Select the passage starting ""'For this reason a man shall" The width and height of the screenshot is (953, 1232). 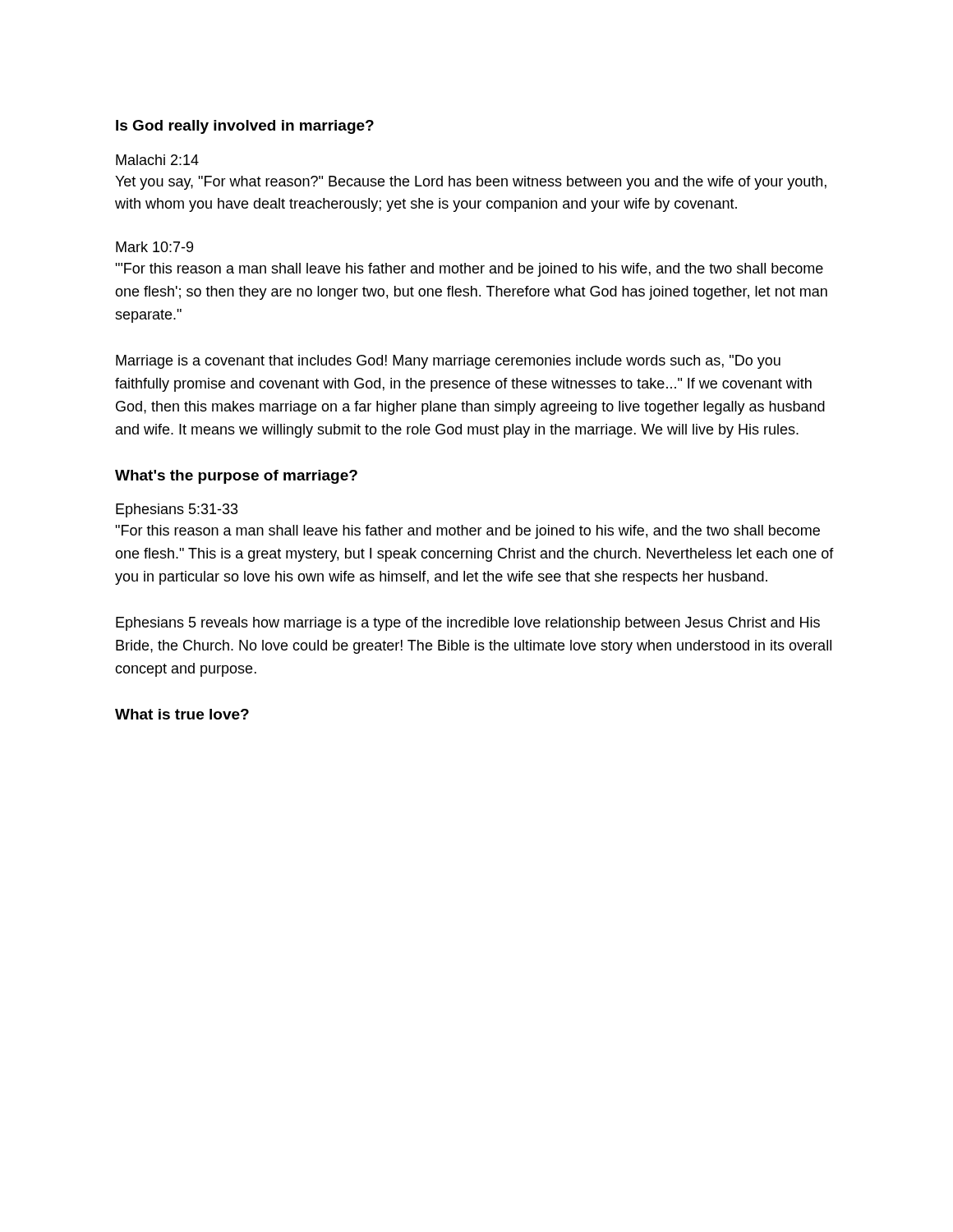[x=471, y=292]
